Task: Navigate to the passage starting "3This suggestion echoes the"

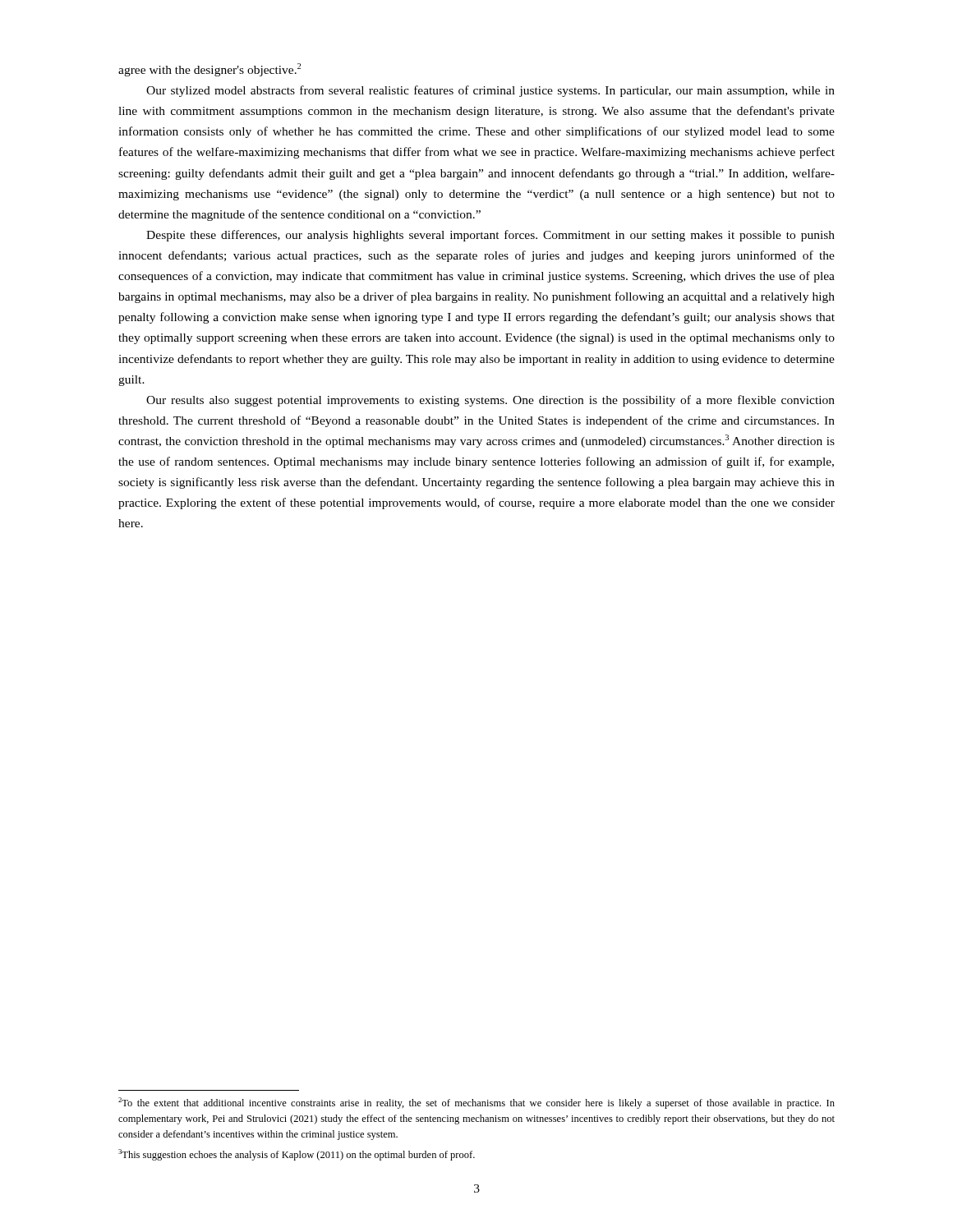Action: [x=476, y=1155]
